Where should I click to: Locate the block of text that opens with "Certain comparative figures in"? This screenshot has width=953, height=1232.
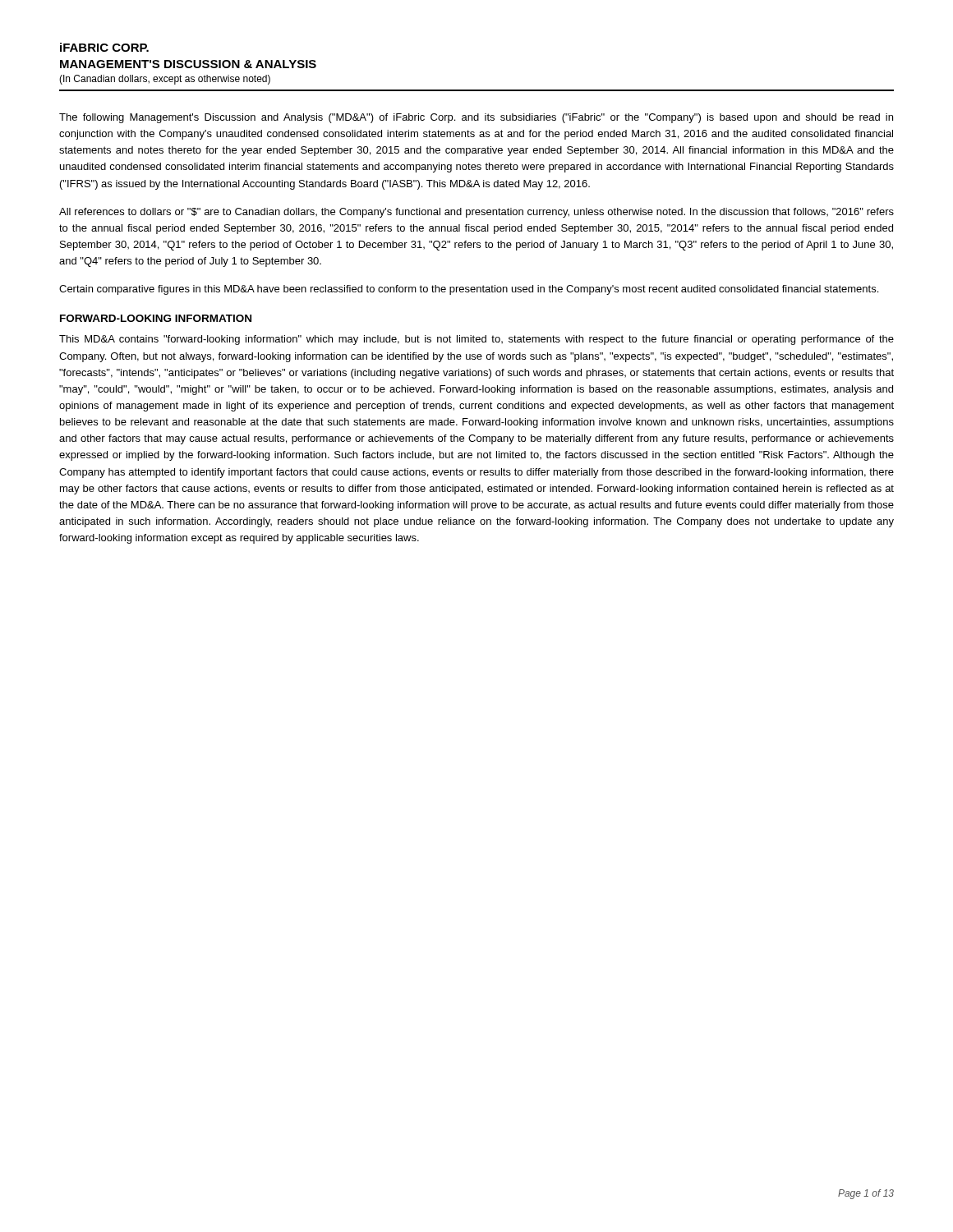pyautogui.click(x=469, y=289)
